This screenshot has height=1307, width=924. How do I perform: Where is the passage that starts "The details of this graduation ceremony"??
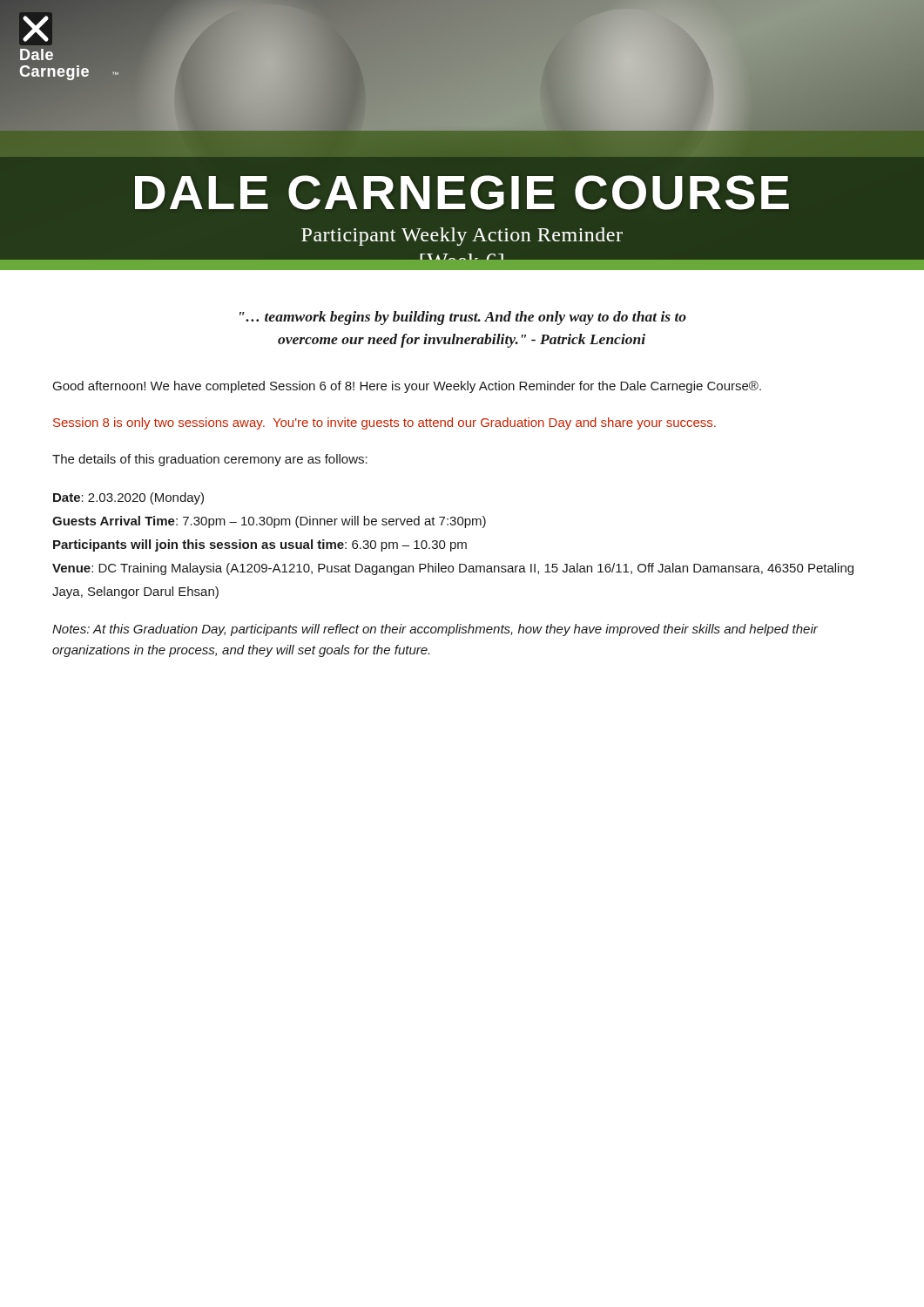pos(210,460)
